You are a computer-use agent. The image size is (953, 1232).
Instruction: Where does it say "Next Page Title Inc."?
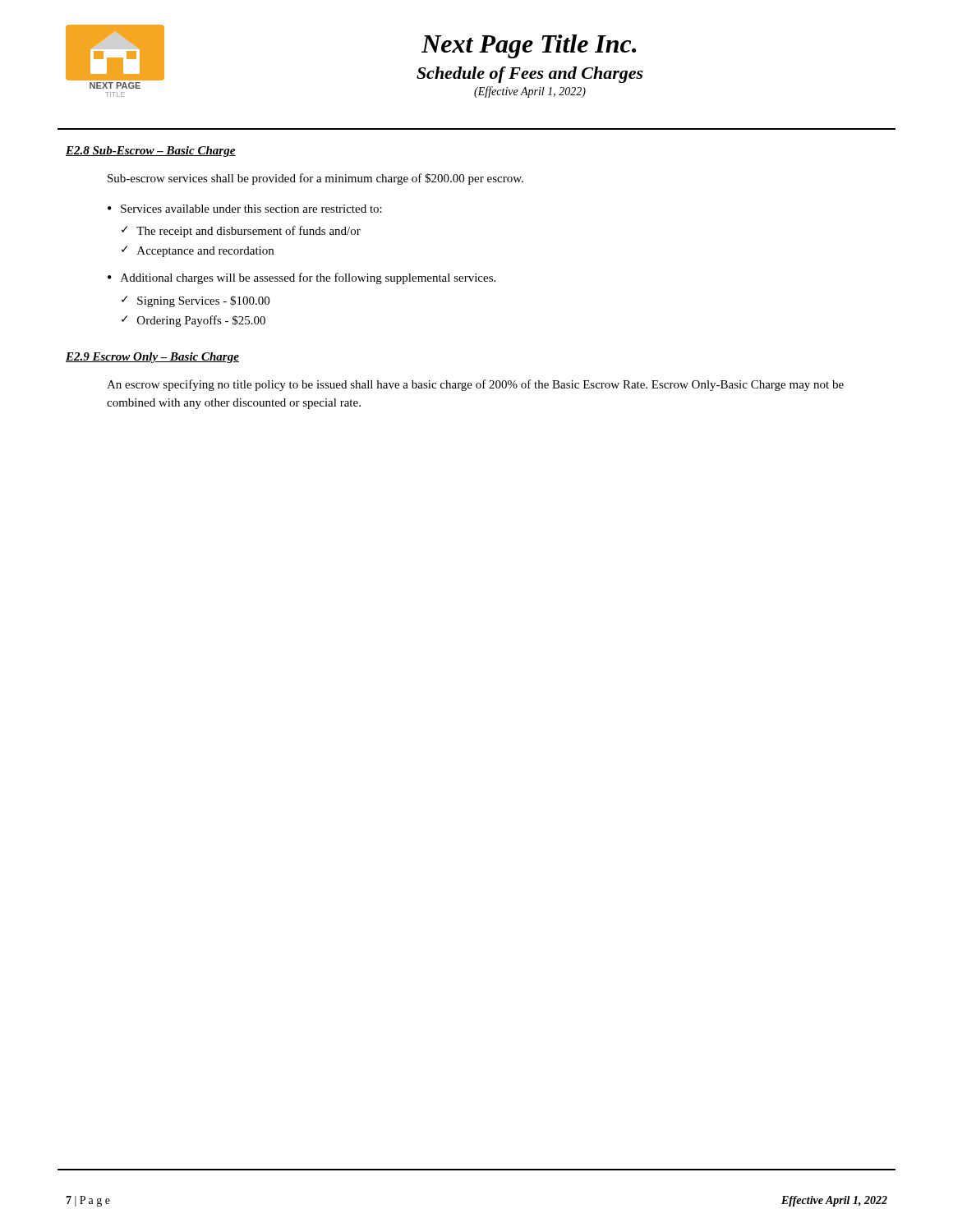(x=530, y=43)
